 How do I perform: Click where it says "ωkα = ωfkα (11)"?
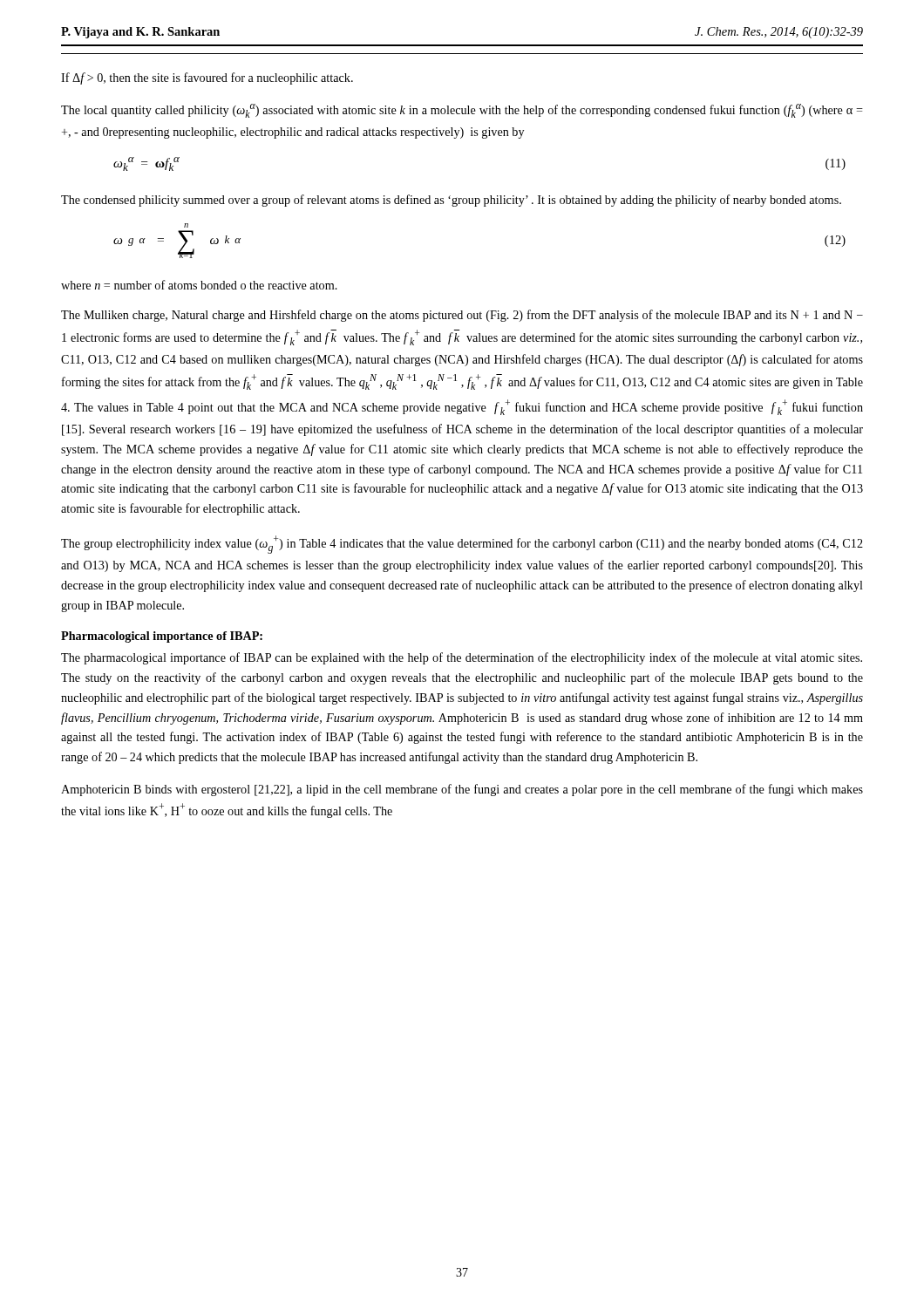click(167, 164)
